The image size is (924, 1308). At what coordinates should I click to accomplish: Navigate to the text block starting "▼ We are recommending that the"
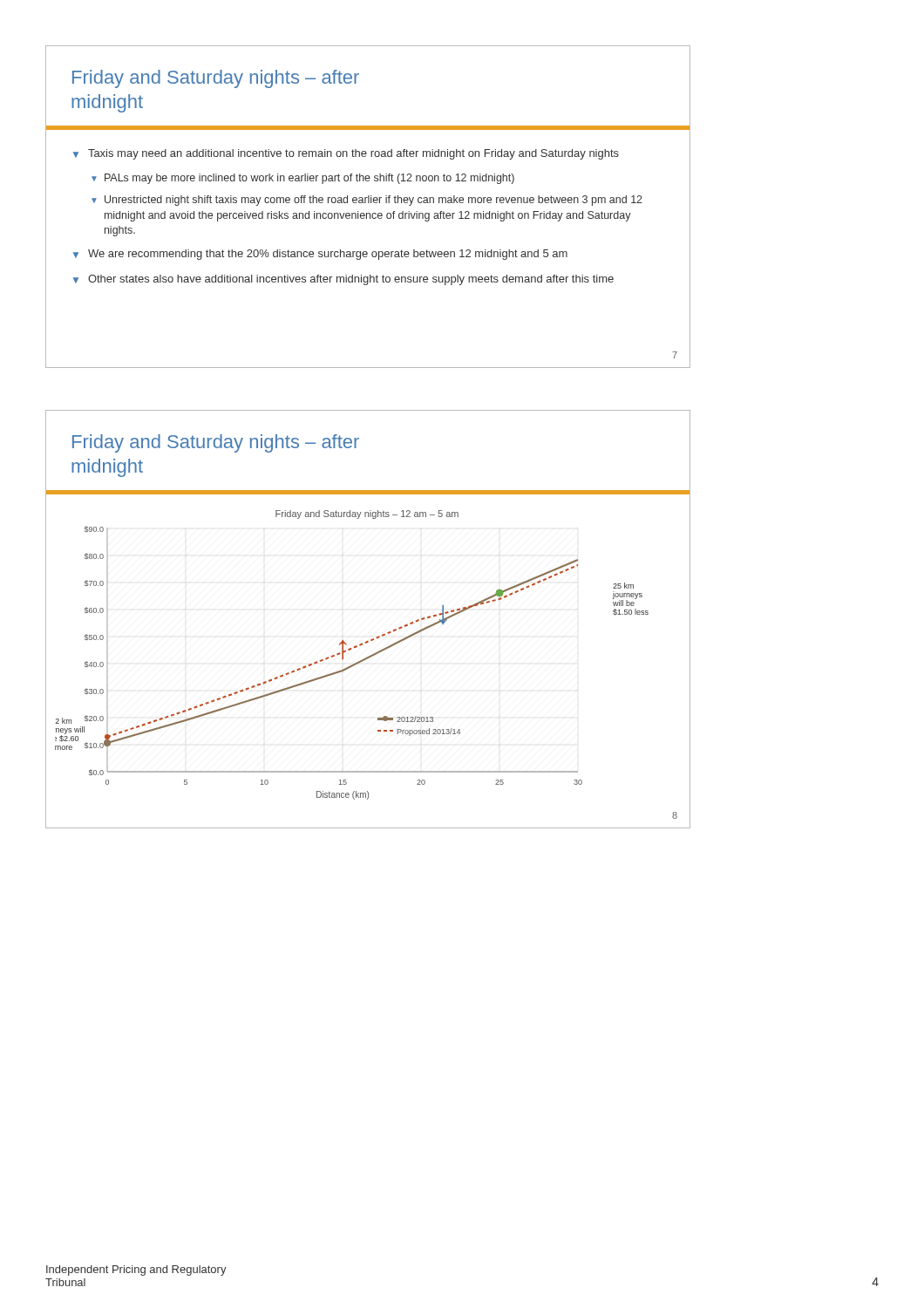(319, 254)
